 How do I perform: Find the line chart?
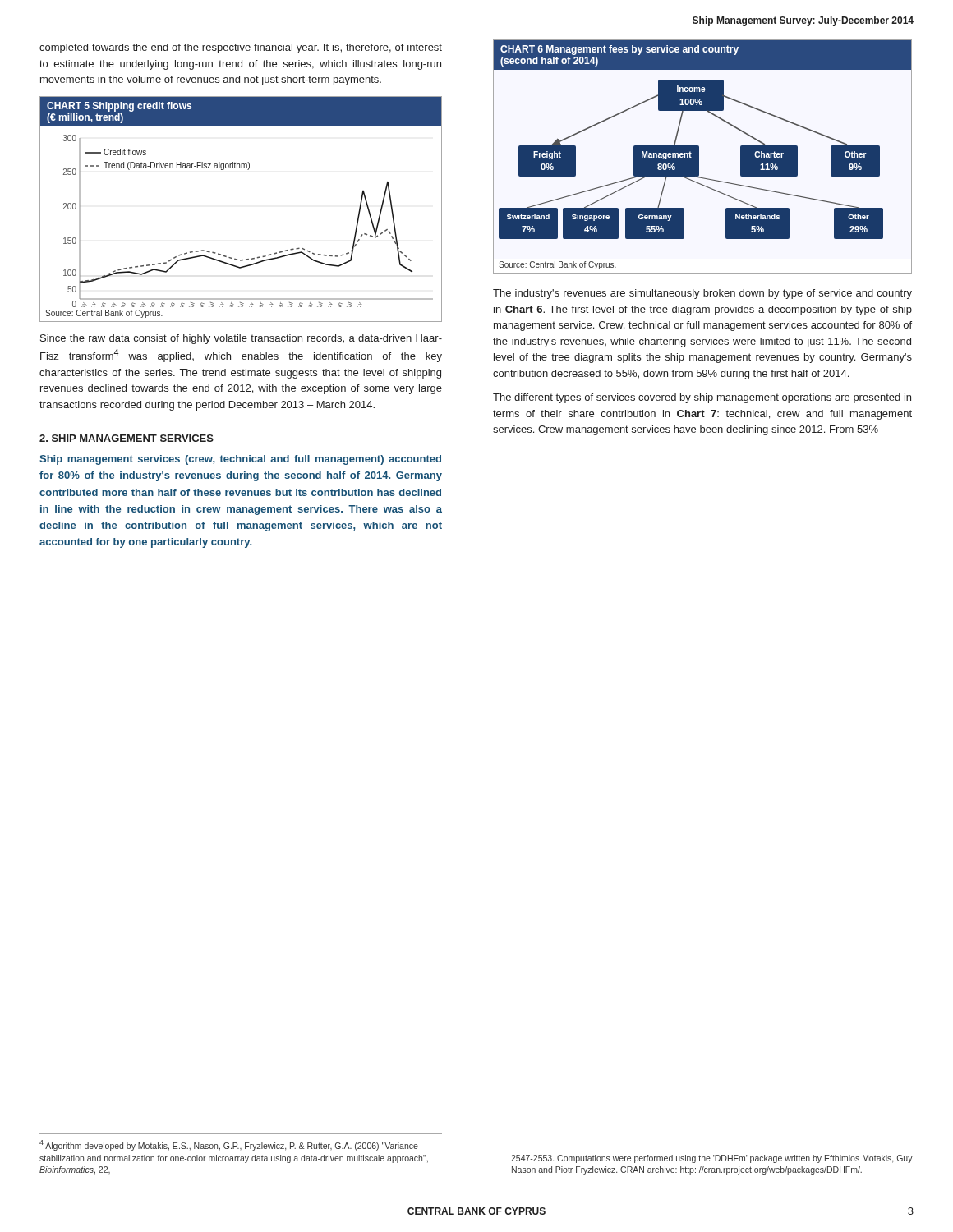coord(241,209)
